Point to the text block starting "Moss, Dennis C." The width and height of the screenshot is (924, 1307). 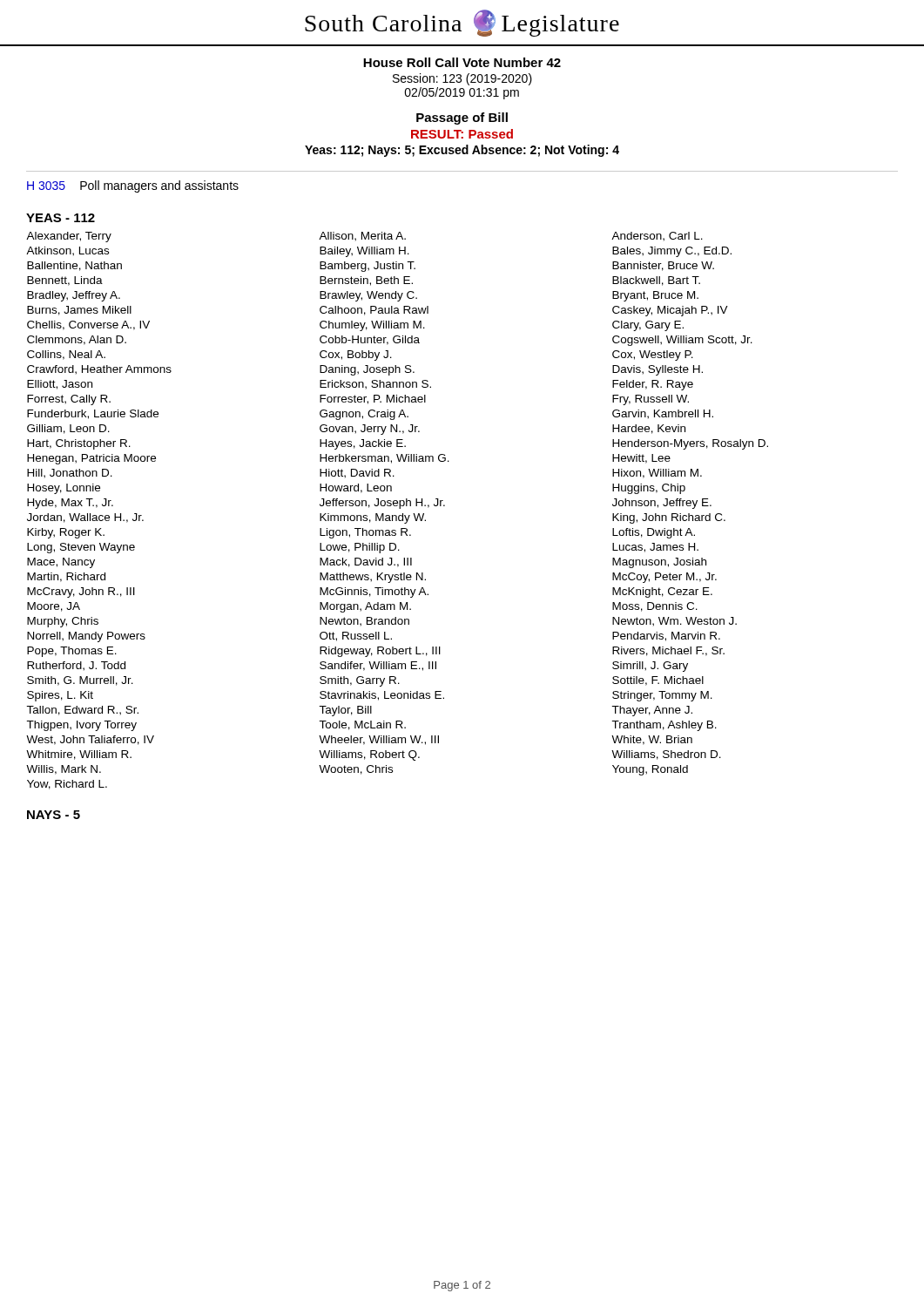(655, 606)
